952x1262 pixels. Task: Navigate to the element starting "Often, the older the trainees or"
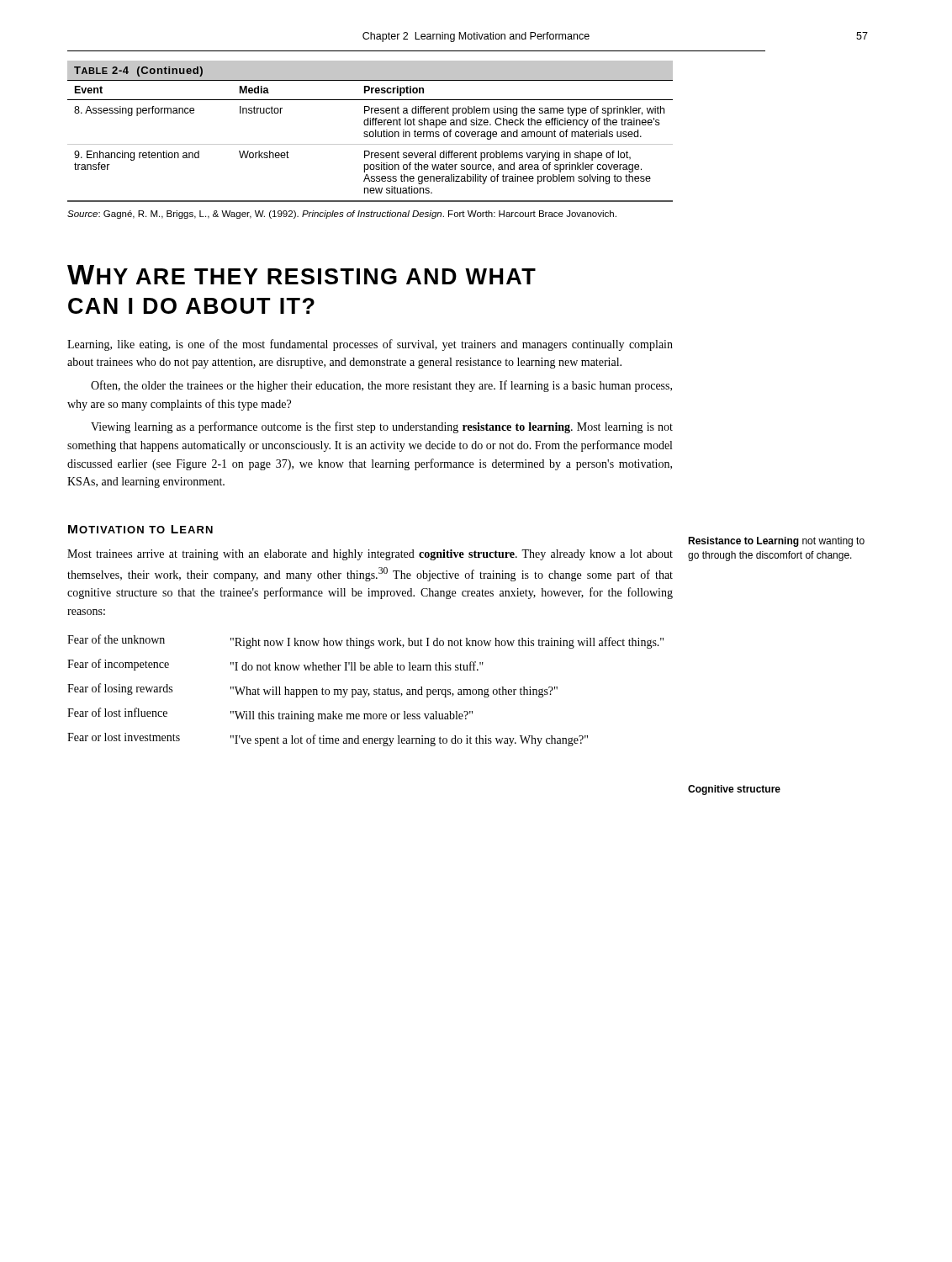(370, 395)
